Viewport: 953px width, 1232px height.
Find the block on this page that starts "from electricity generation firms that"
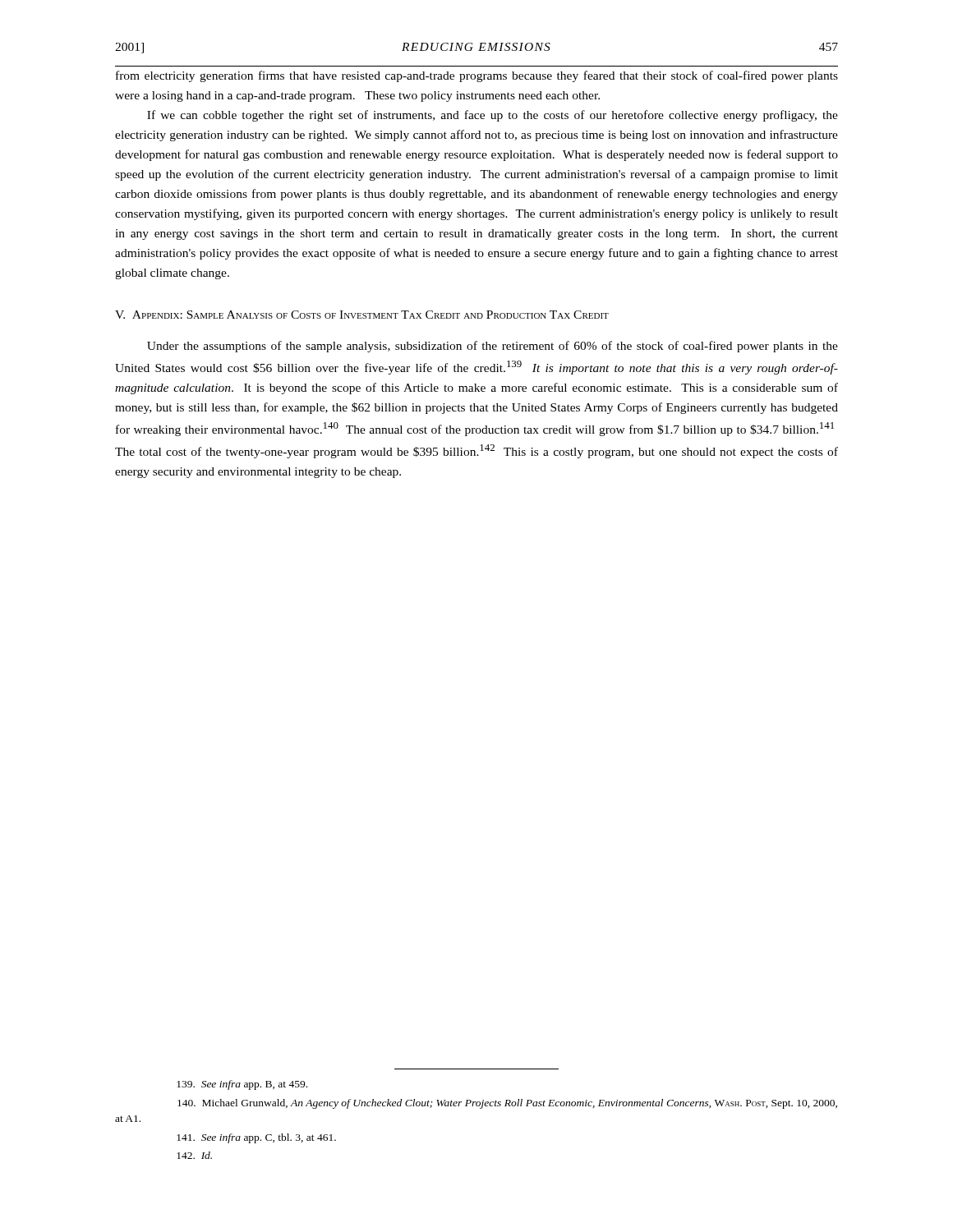pos(476,85)
